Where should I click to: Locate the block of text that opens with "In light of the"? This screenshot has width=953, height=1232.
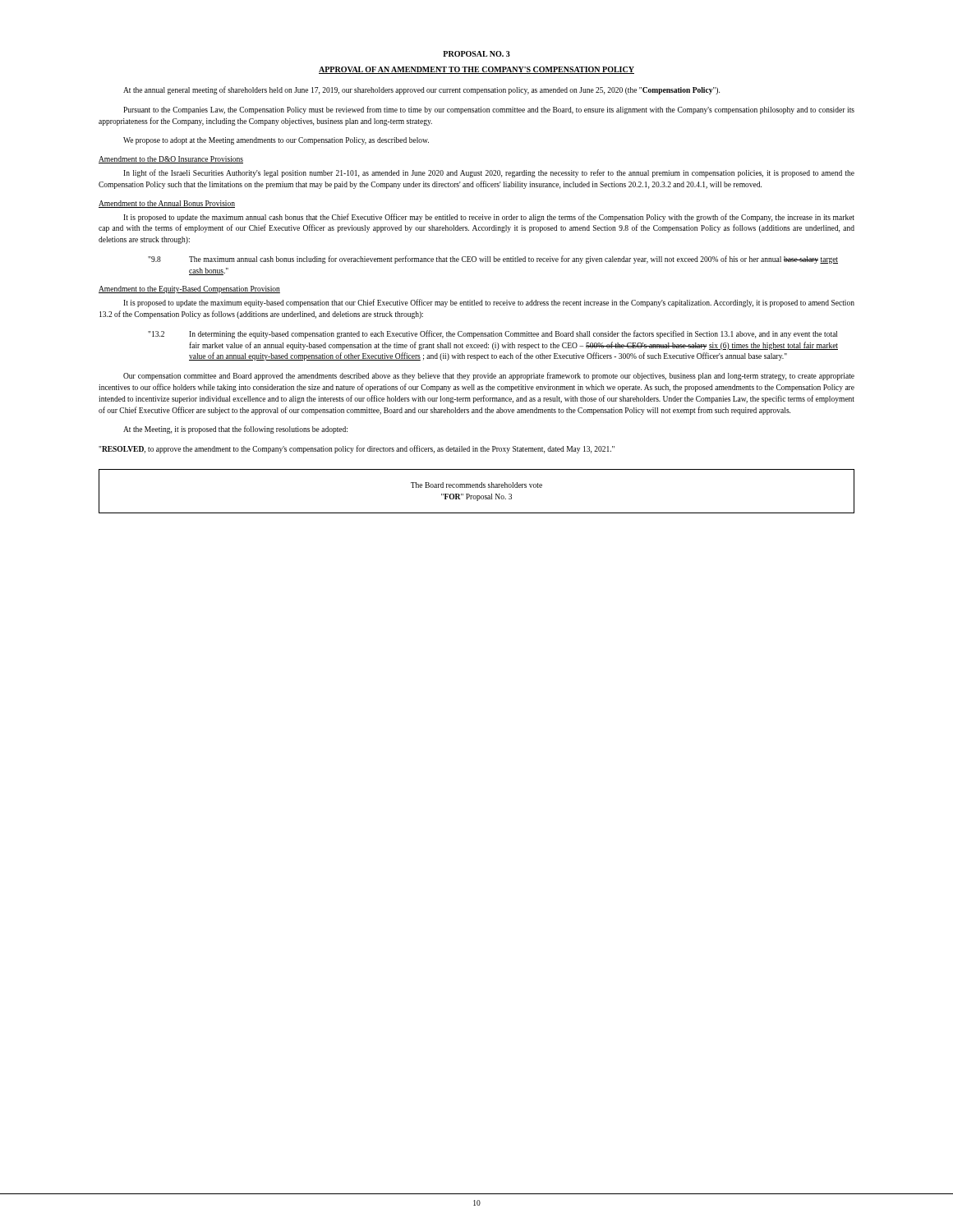(x=476, y=179)
